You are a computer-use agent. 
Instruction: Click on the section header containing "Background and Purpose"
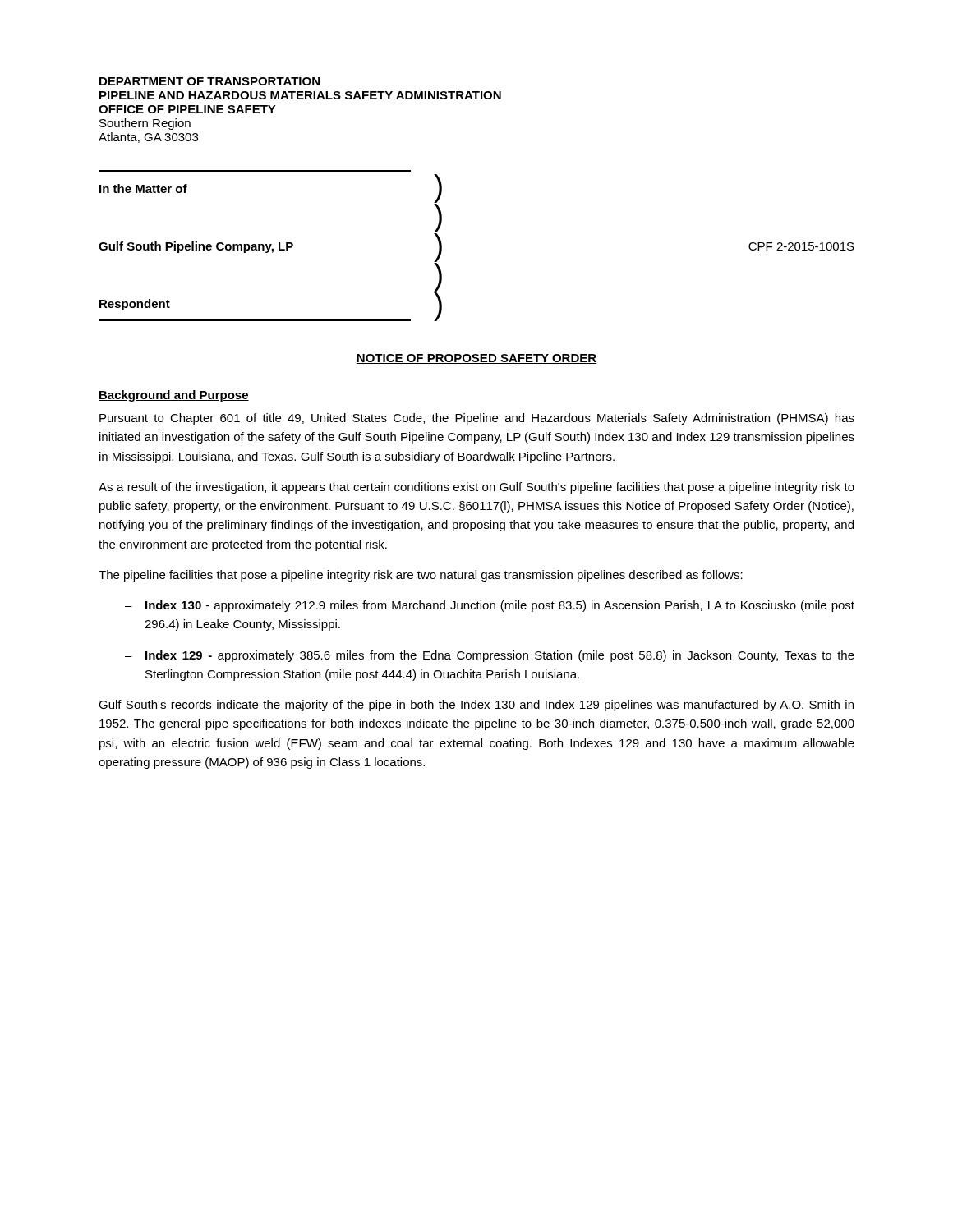coord(174,395)
